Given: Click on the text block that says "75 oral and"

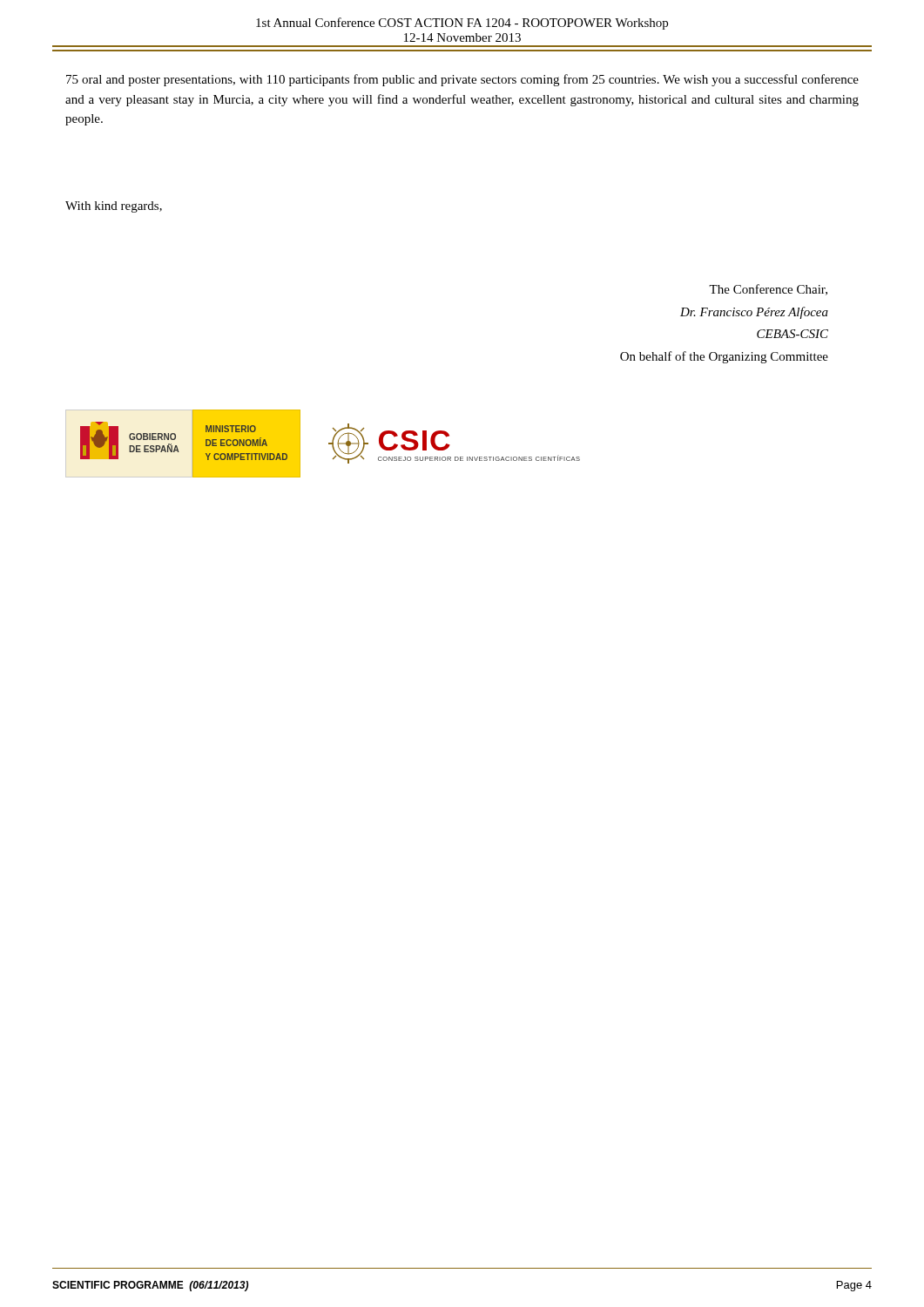Looking at the screenshot, I should coord(462,99).
